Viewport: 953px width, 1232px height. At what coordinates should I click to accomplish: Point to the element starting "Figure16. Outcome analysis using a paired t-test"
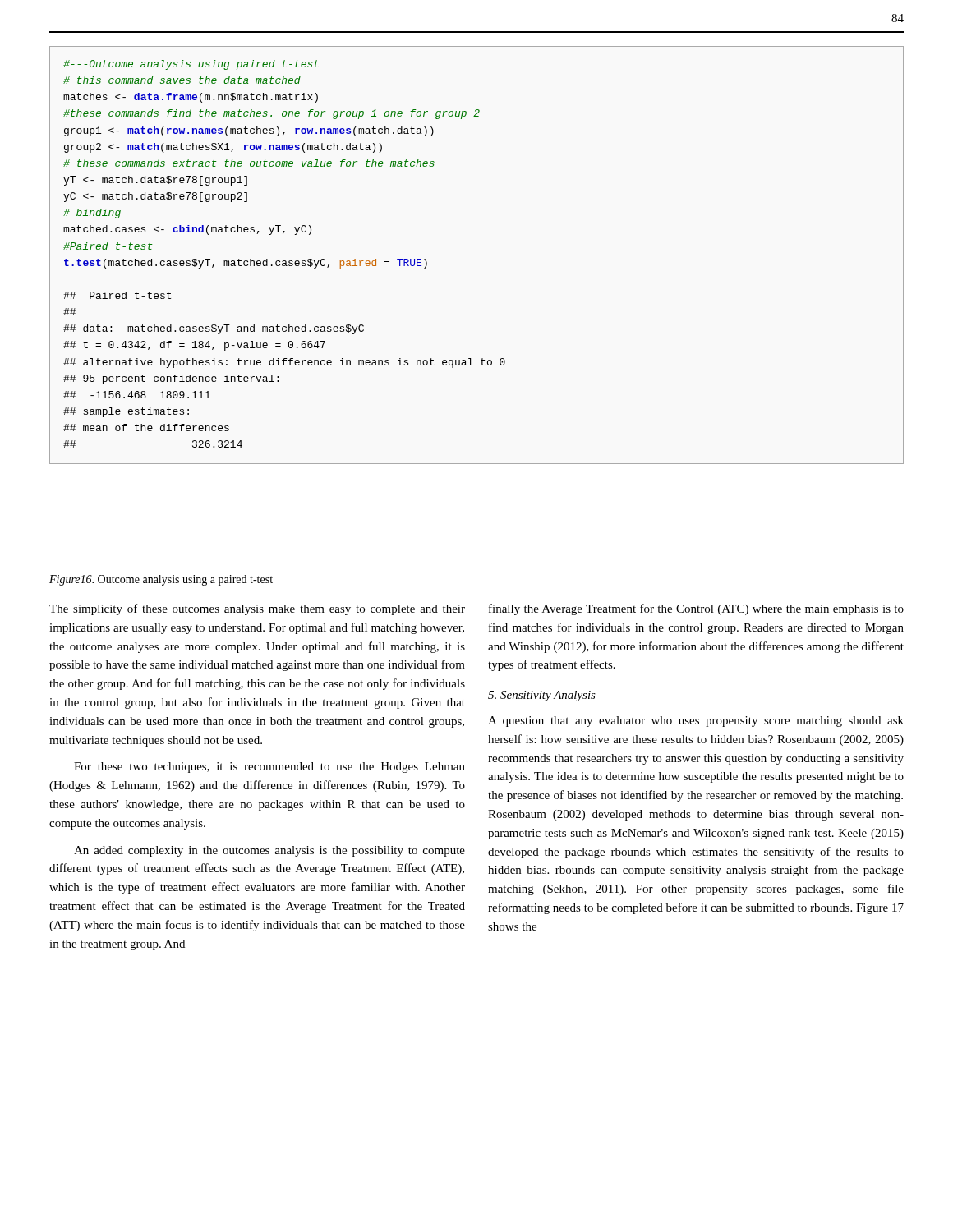161,579
